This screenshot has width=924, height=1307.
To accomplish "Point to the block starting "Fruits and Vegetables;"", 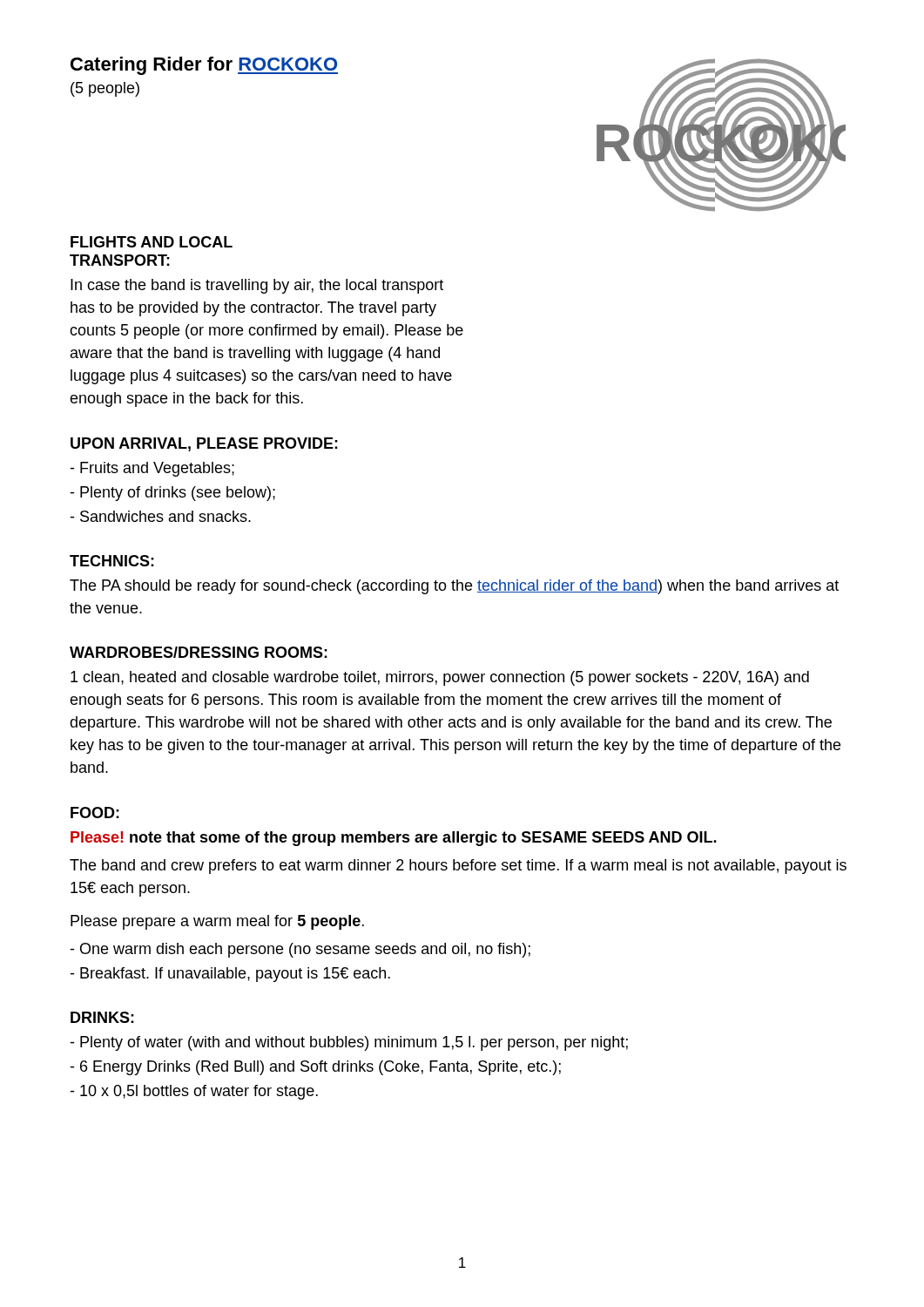I will click(152, 468).
